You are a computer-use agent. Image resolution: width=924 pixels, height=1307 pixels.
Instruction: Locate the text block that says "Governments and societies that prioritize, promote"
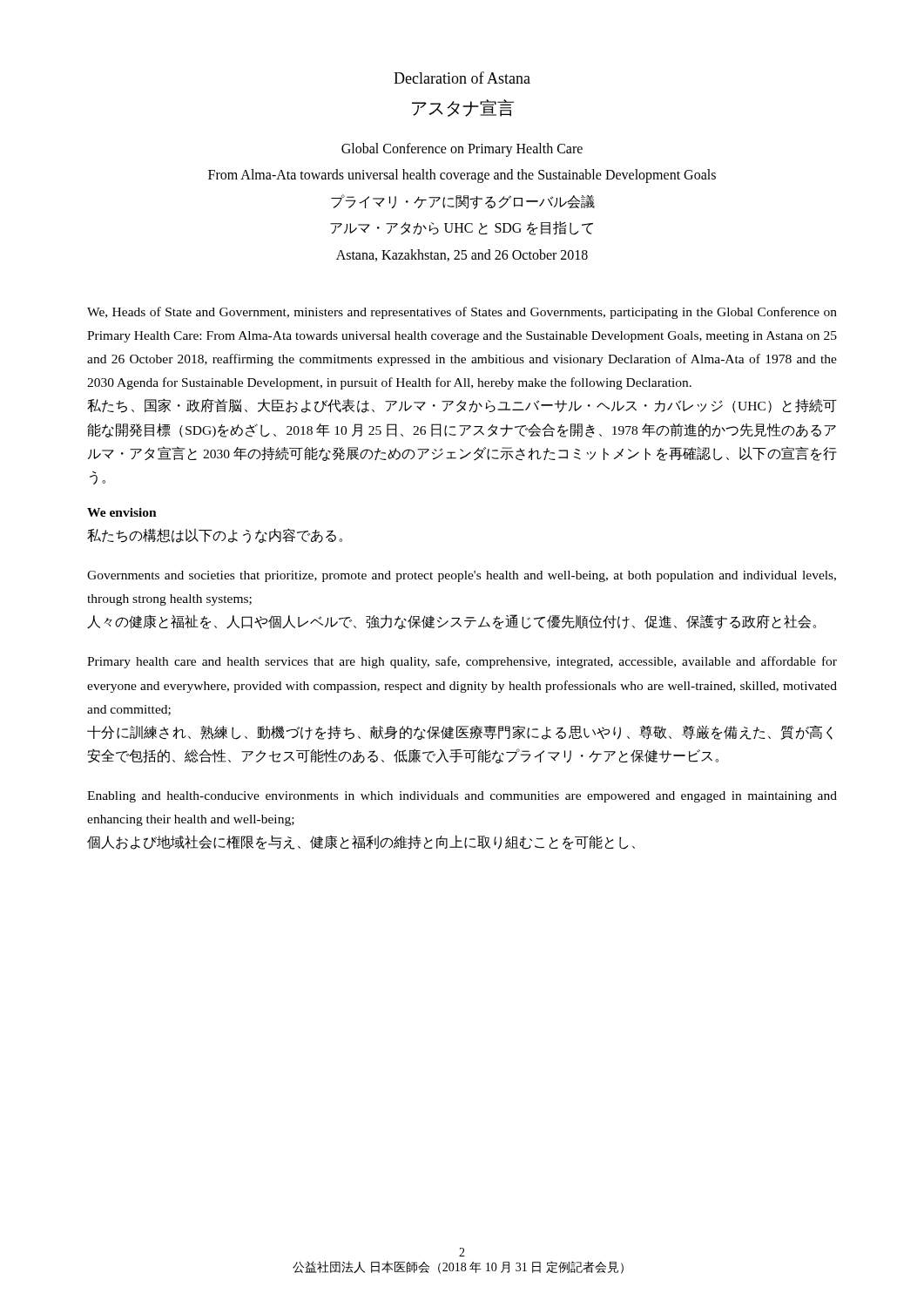point(462,576)
